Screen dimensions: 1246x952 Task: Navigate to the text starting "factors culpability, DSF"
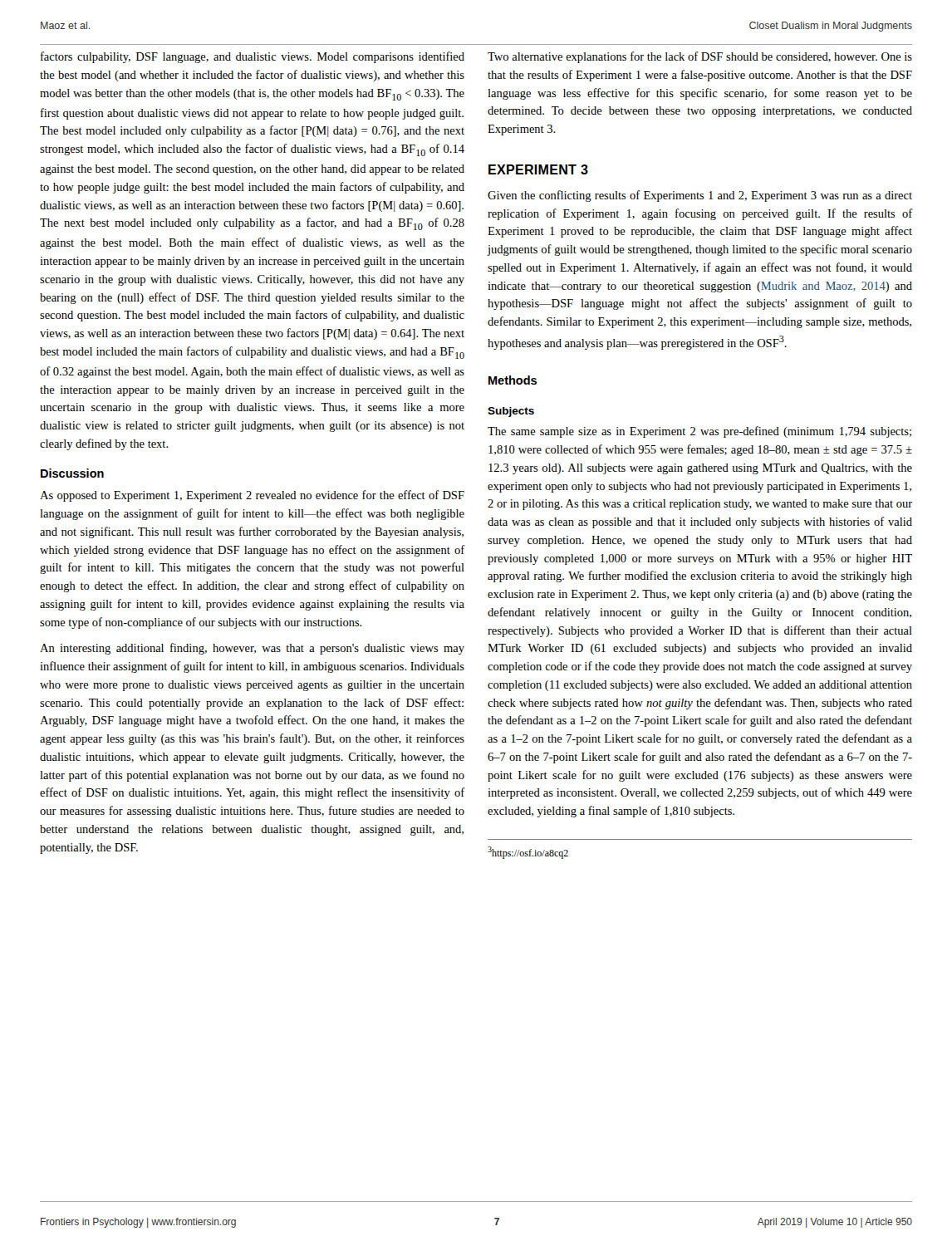252,251
